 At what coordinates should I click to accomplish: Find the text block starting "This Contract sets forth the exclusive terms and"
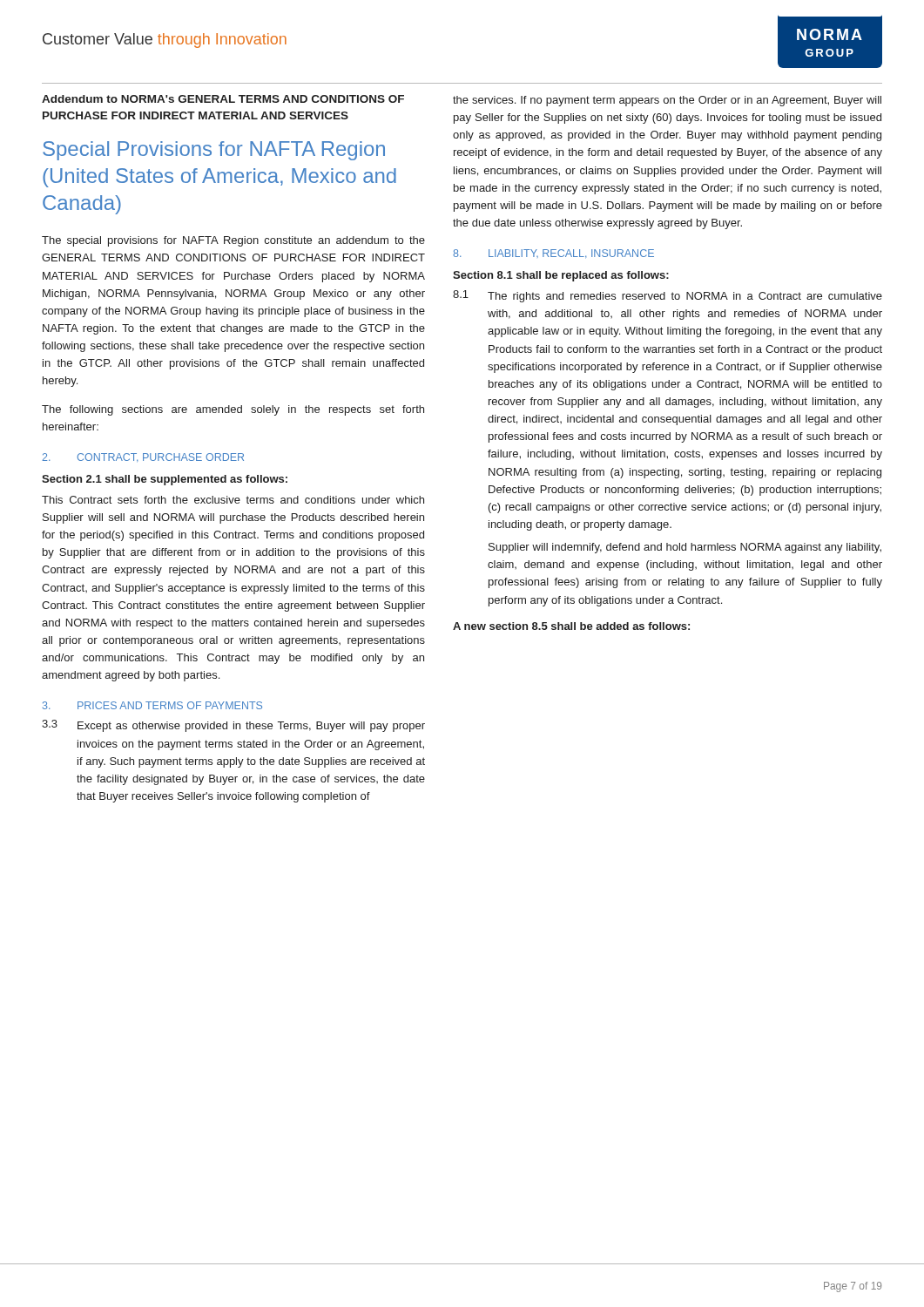coord(233,588)
